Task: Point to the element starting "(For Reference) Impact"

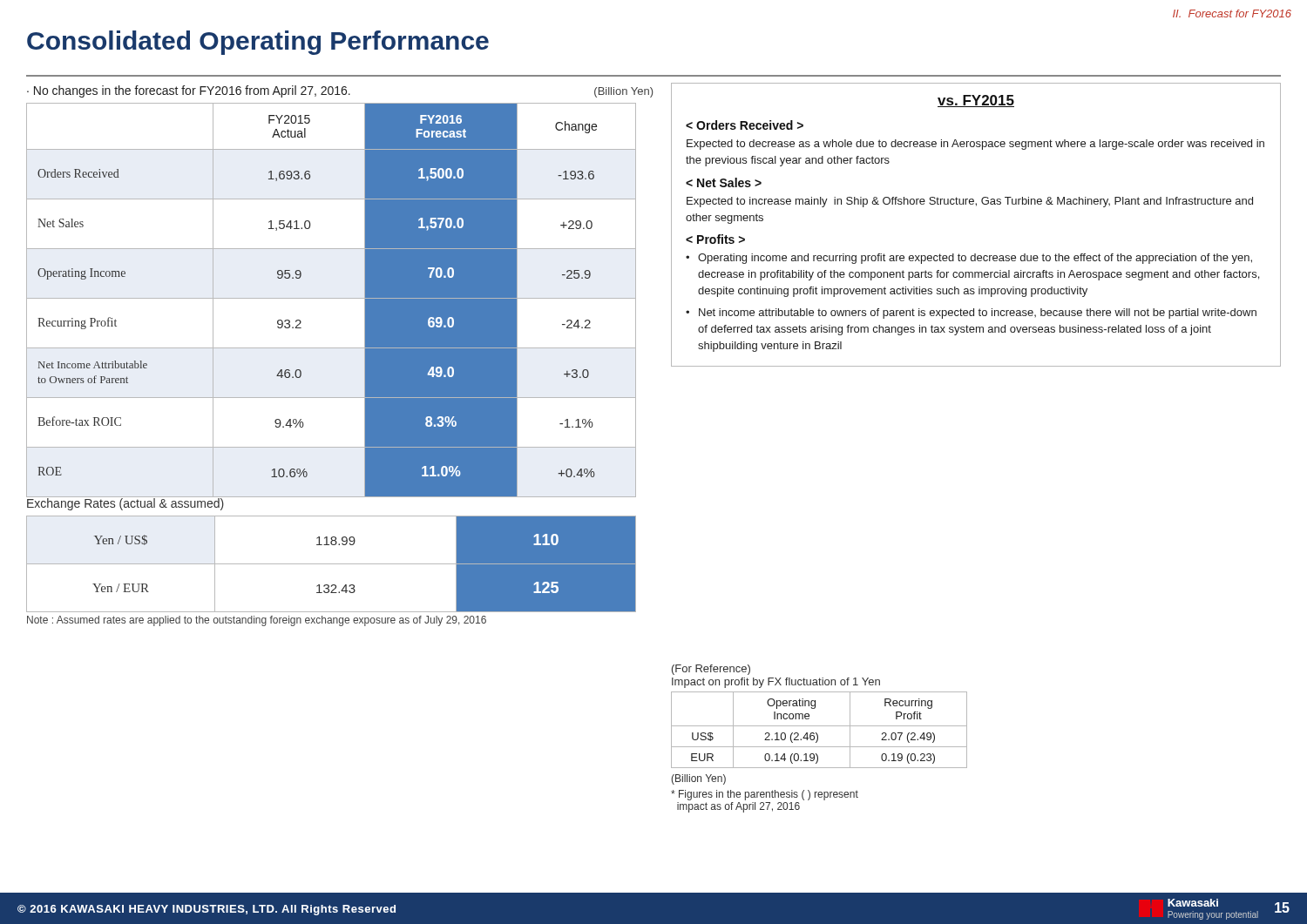Action: point(776,675)
